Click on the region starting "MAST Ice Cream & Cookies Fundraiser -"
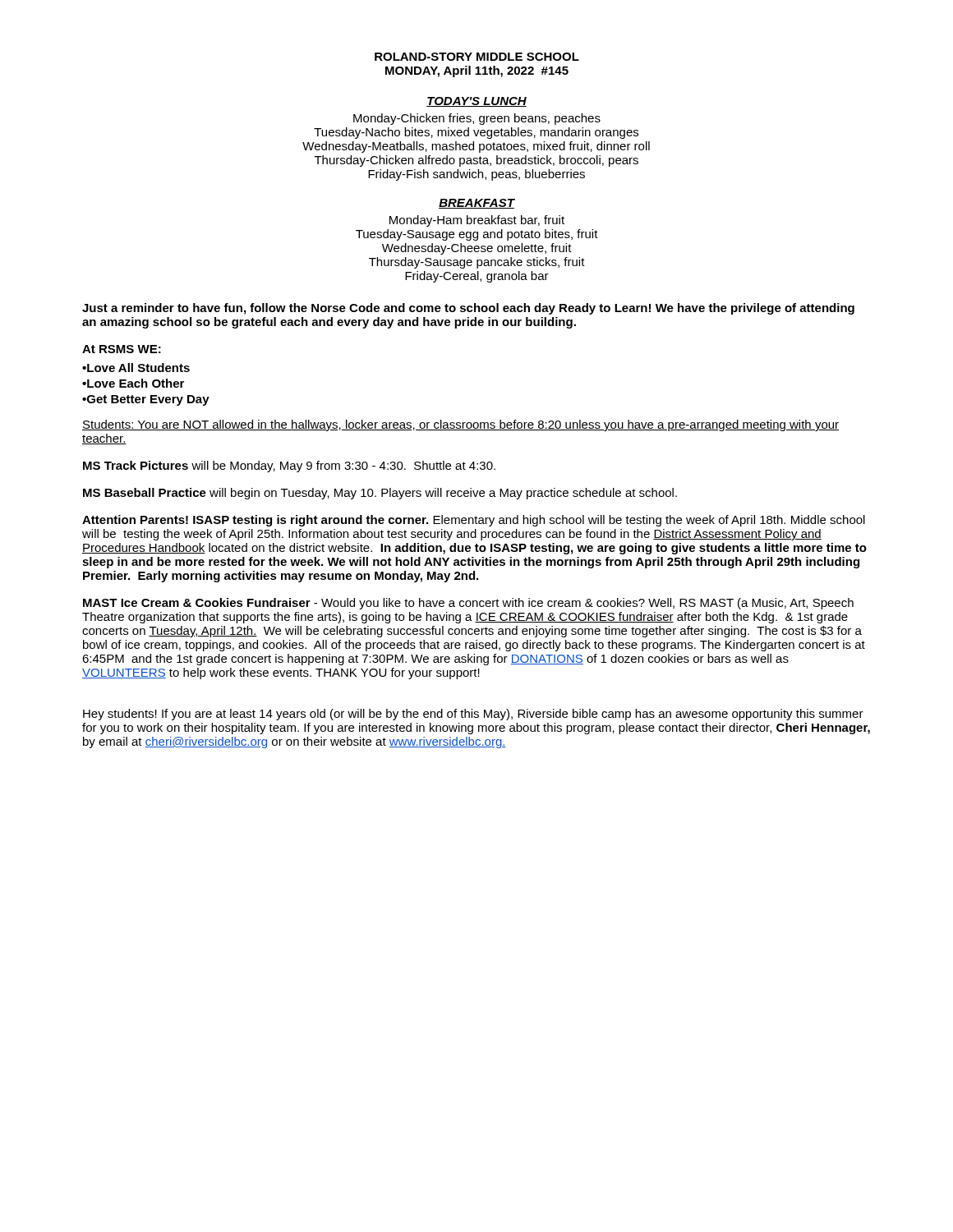Image resolution: width=953 pixels, height=1232 pixels. point(473,637)
